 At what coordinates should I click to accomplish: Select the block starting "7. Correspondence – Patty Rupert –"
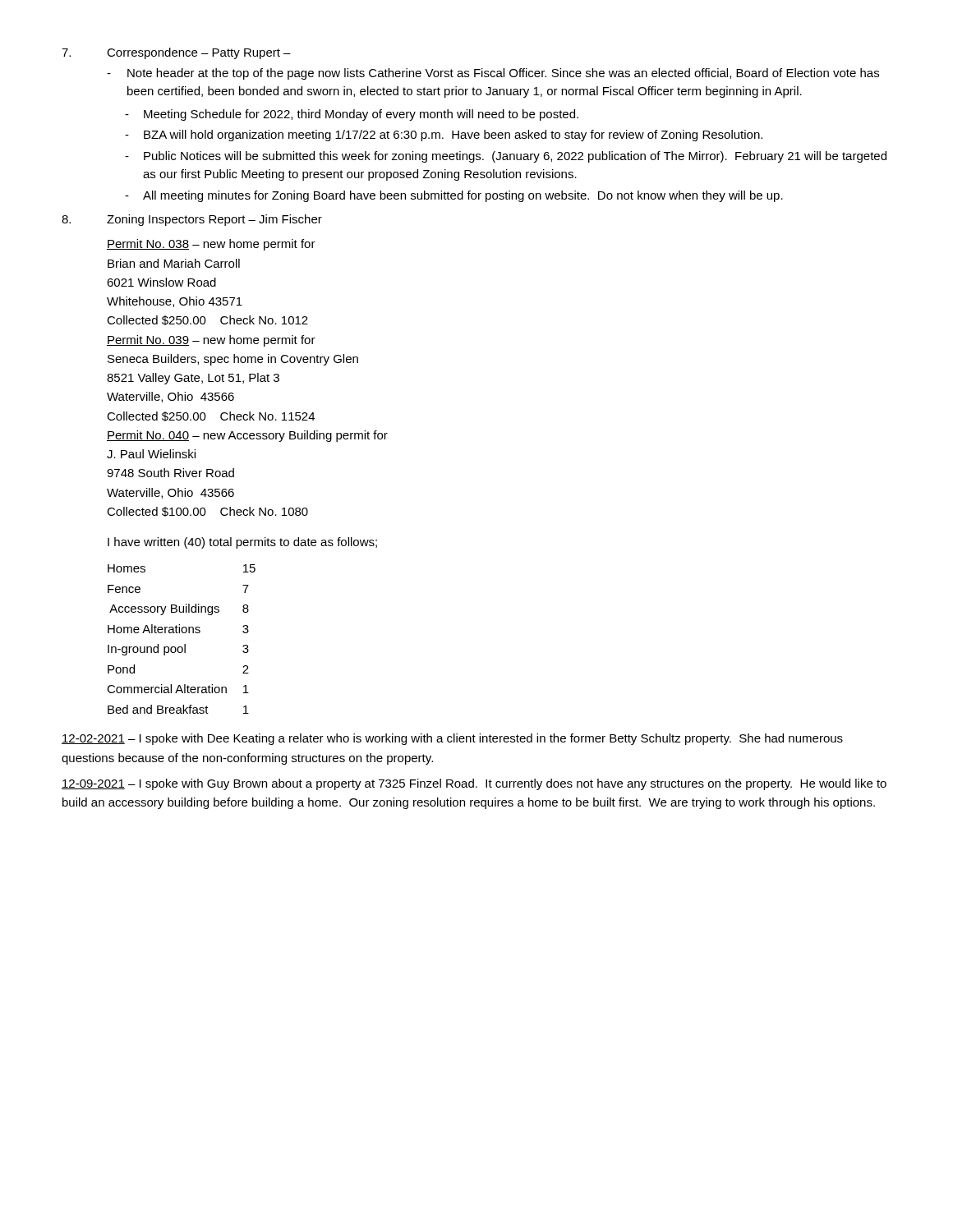coord(476,73)
